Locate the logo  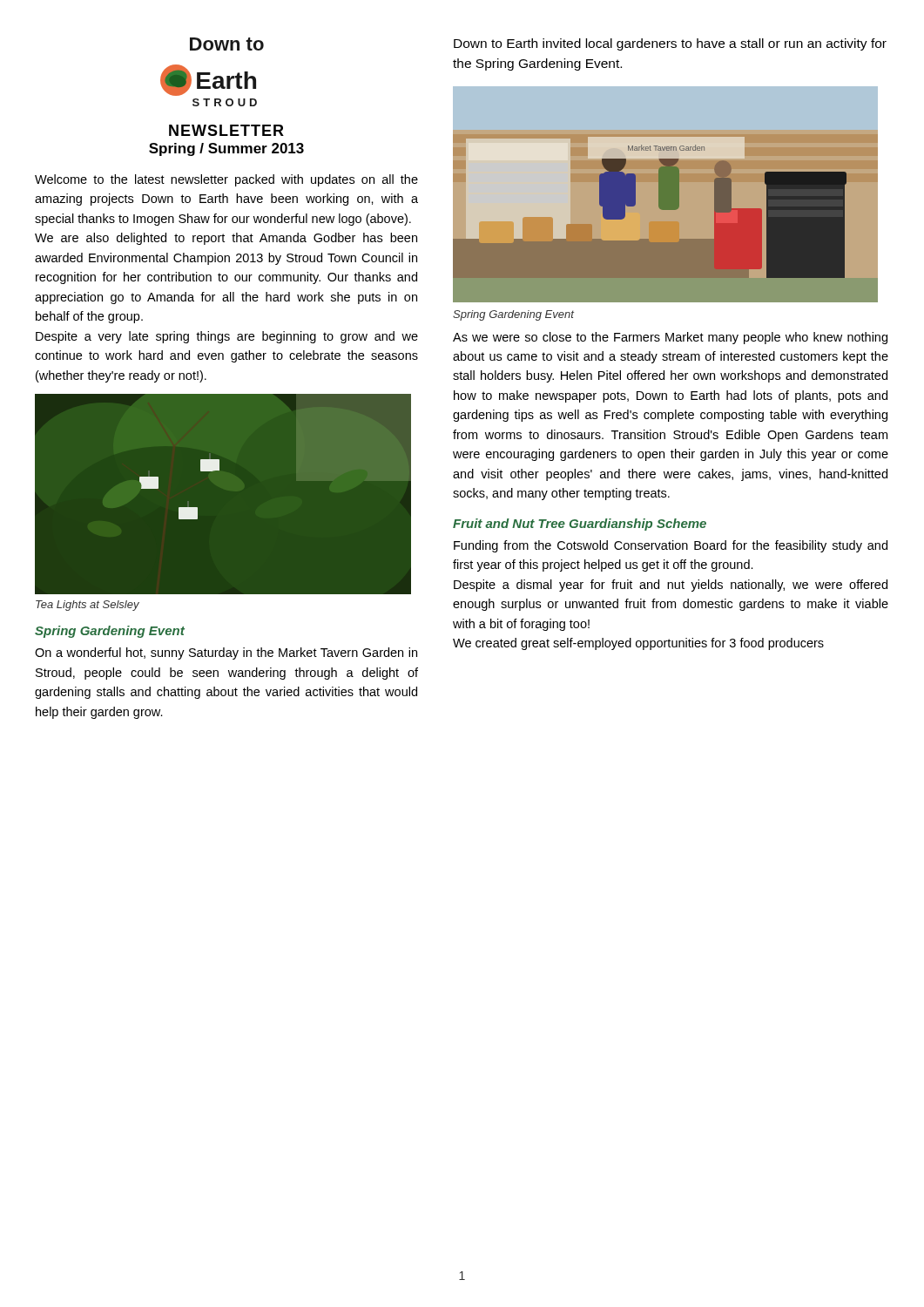point(226,70)
